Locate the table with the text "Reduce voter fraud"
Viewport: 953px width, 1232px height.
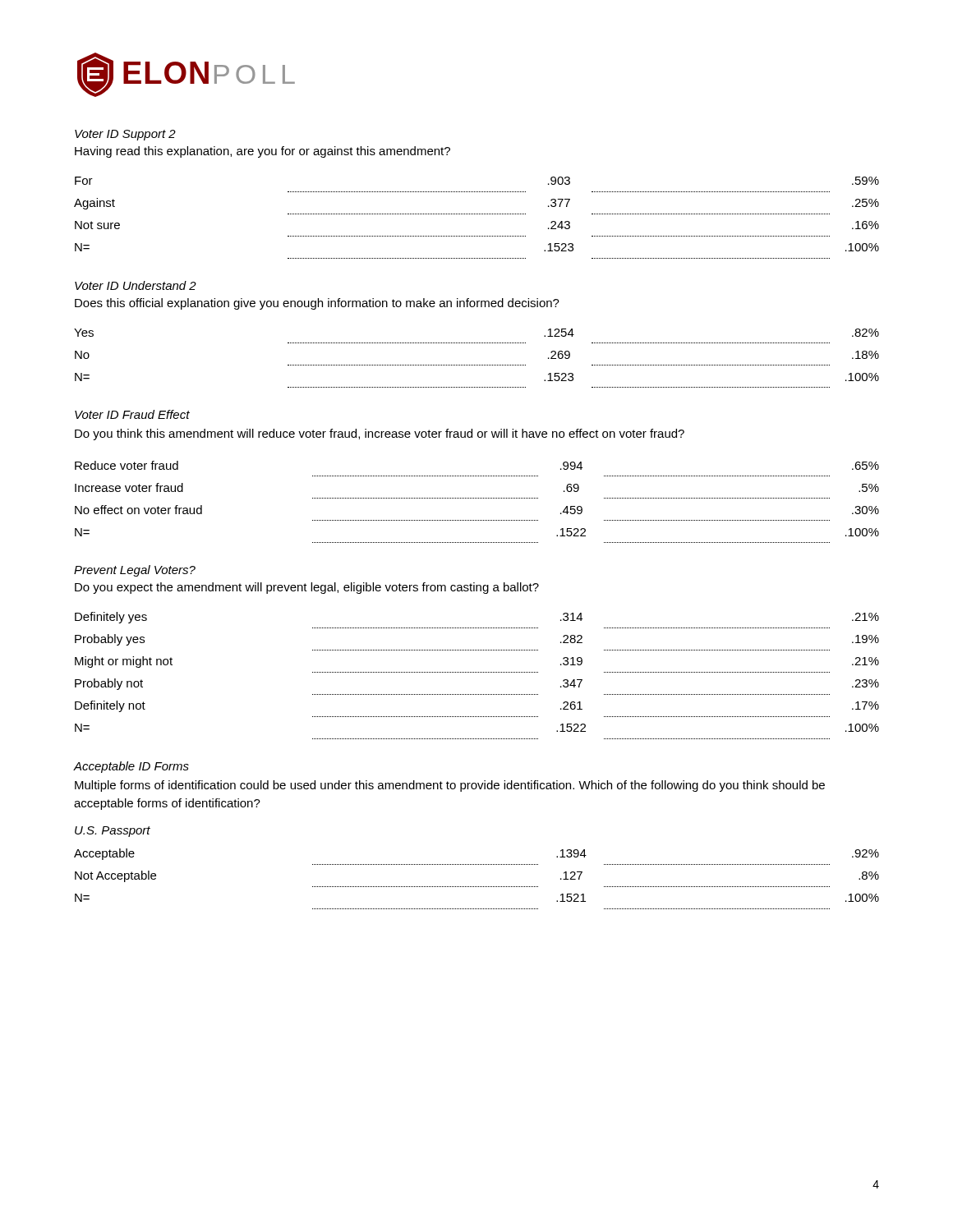(x=476, y=499)
